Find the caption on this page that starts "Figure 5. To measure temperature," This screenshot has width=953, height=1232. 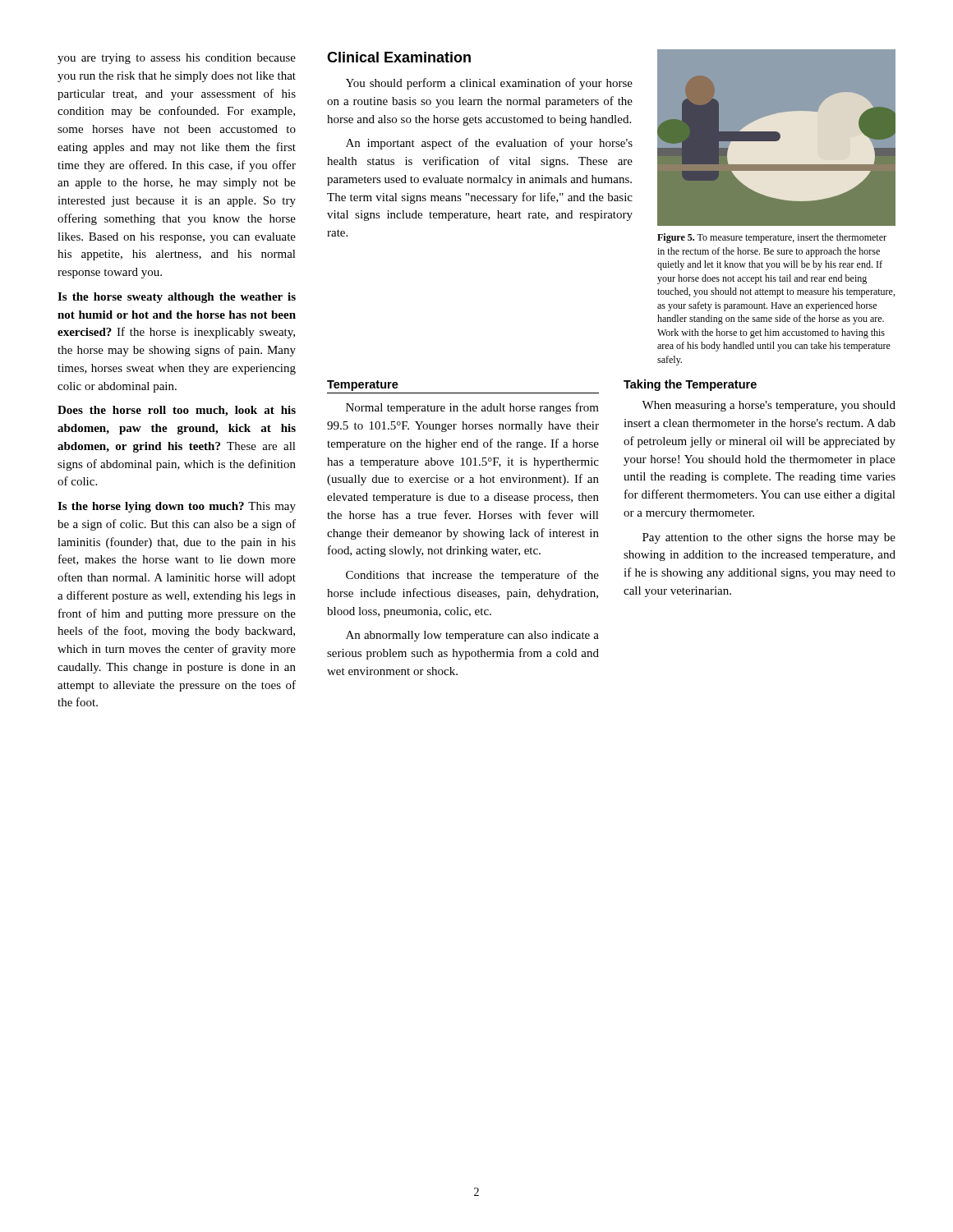776,299
